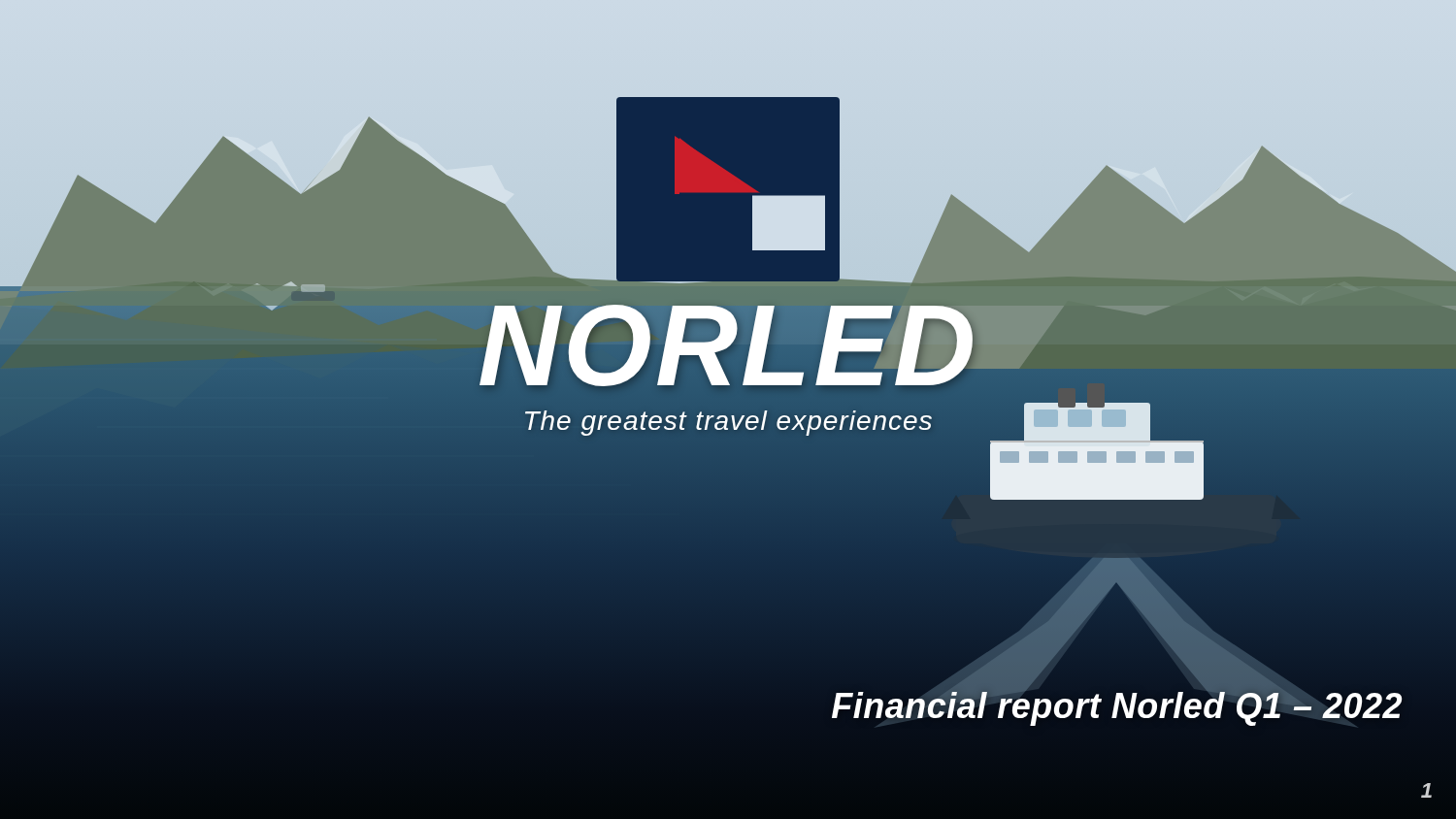This screenshot has height=819, width=1456.
Task: Click on the passage starting "The greatest travel experiences"
Action: 728,421
